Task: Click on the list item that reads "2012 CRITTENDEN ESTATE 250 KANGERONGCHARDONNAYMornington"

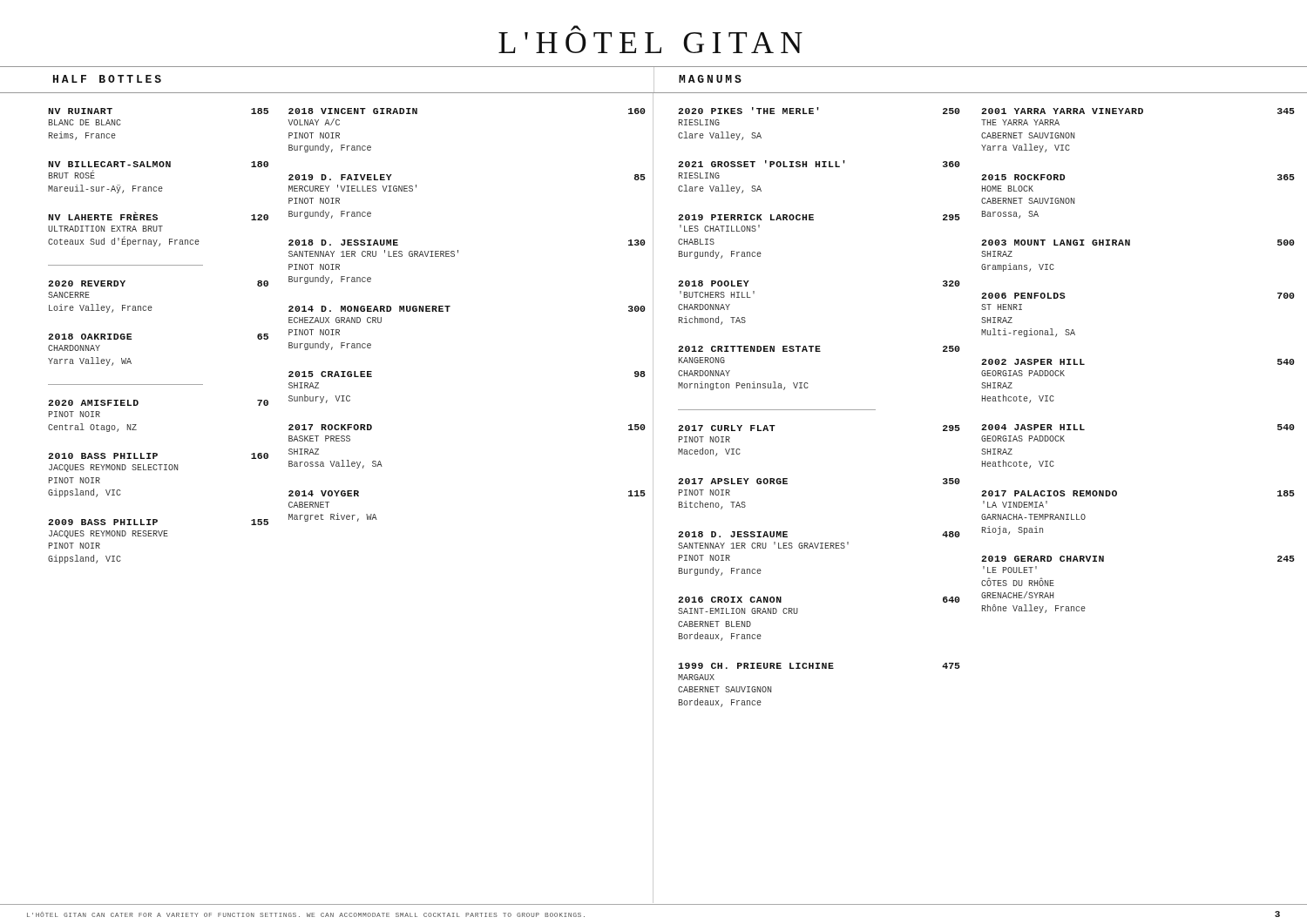Action: (x=819, y=349)
